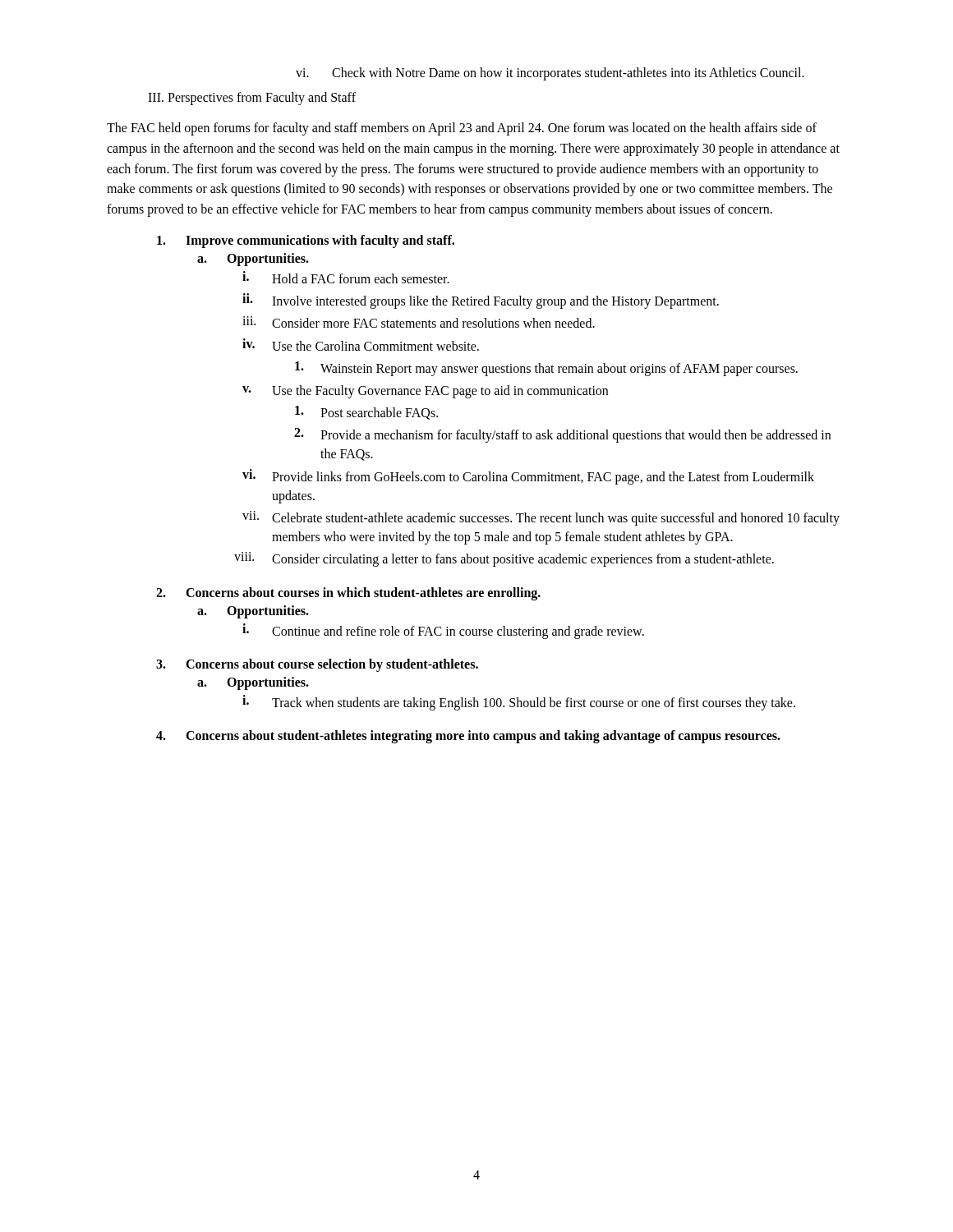This screenshot has height=1232, width=953.
Task: Select the list item containing "Wainstein Report may answer questions that"
Action: click(x=570, y=368)
